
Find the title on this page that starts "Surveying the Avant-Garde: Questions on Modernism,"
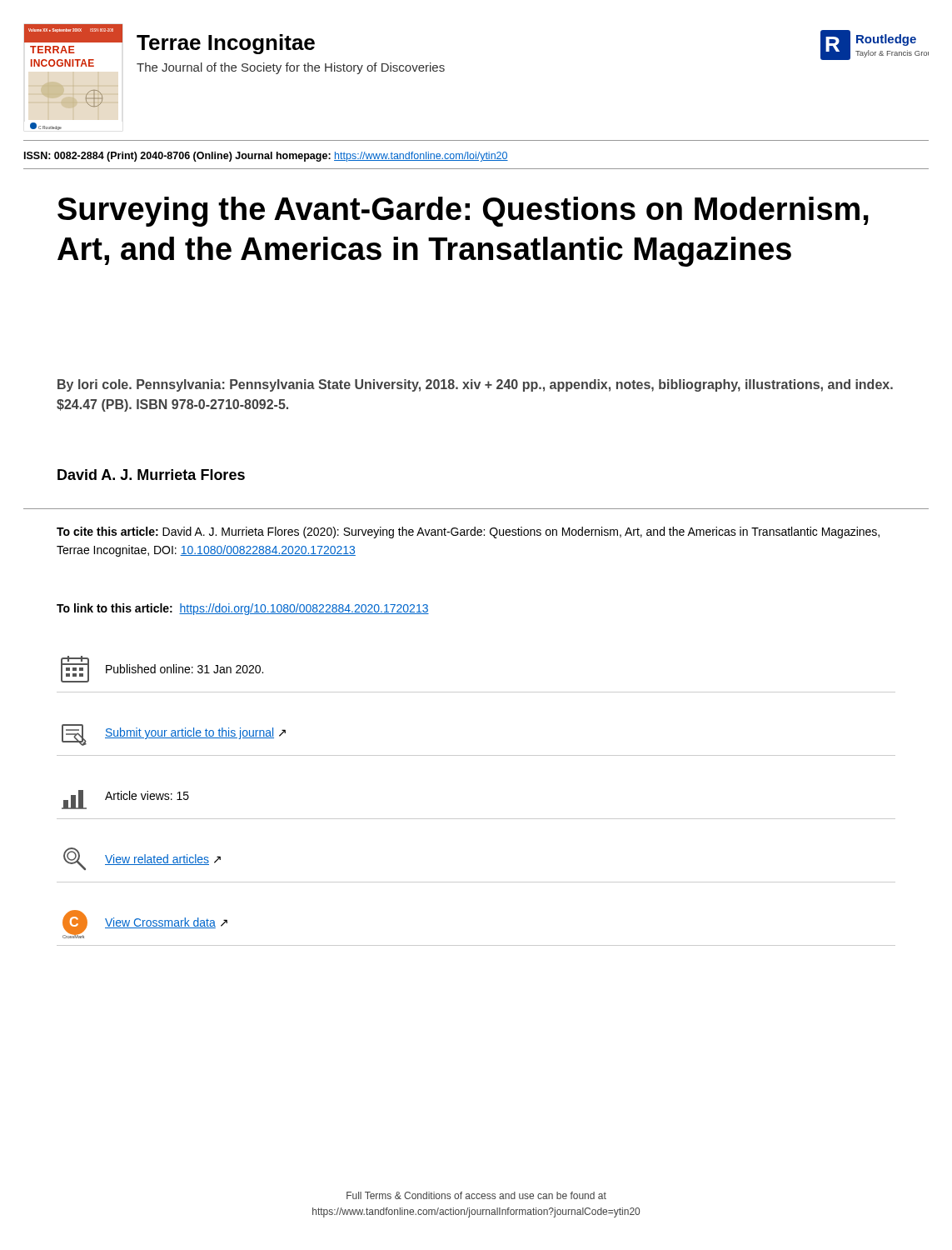pyautogui.click(x=463, y=229)
